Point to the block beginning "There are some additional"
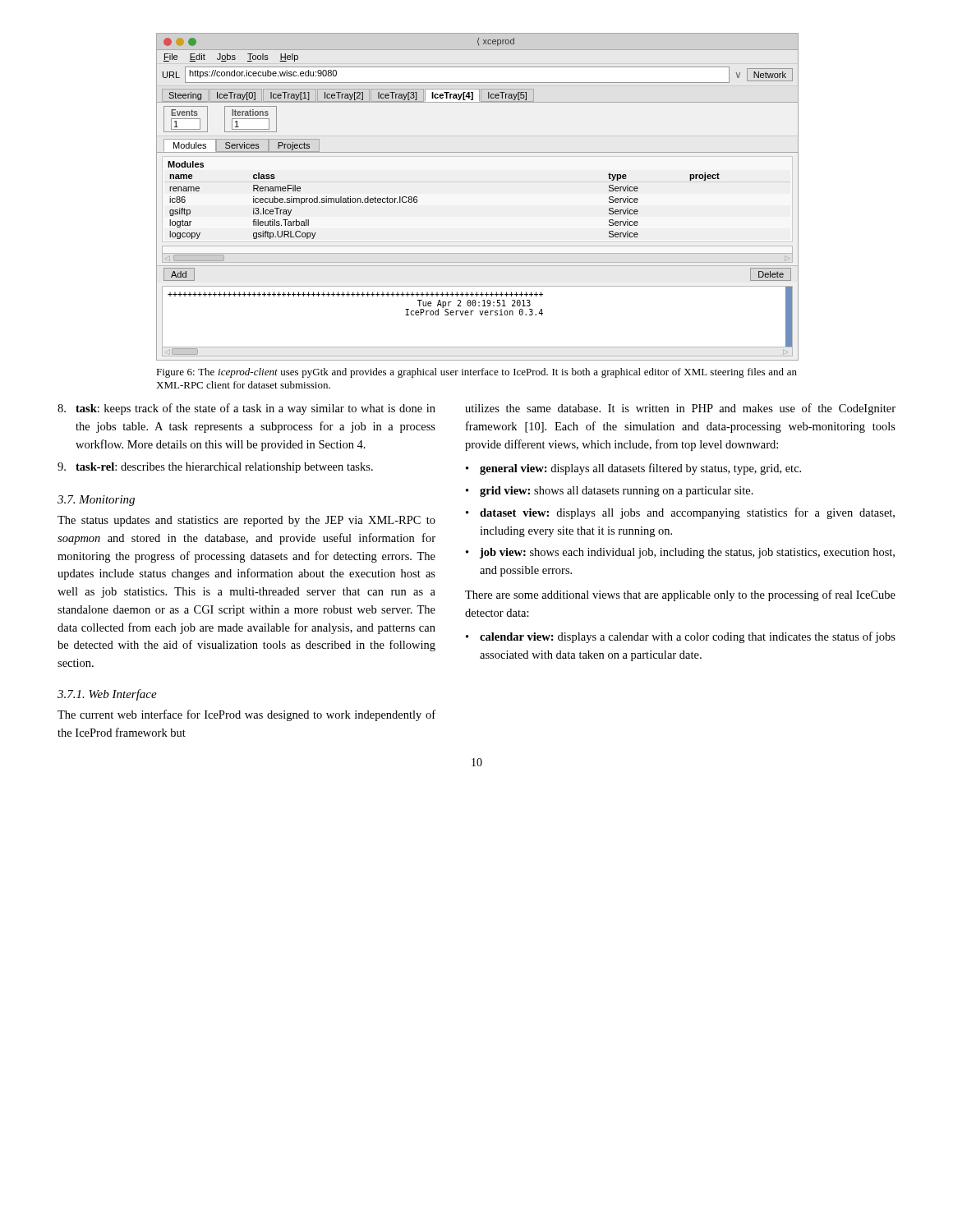953x1232 pixels. (x=680, y=603)
